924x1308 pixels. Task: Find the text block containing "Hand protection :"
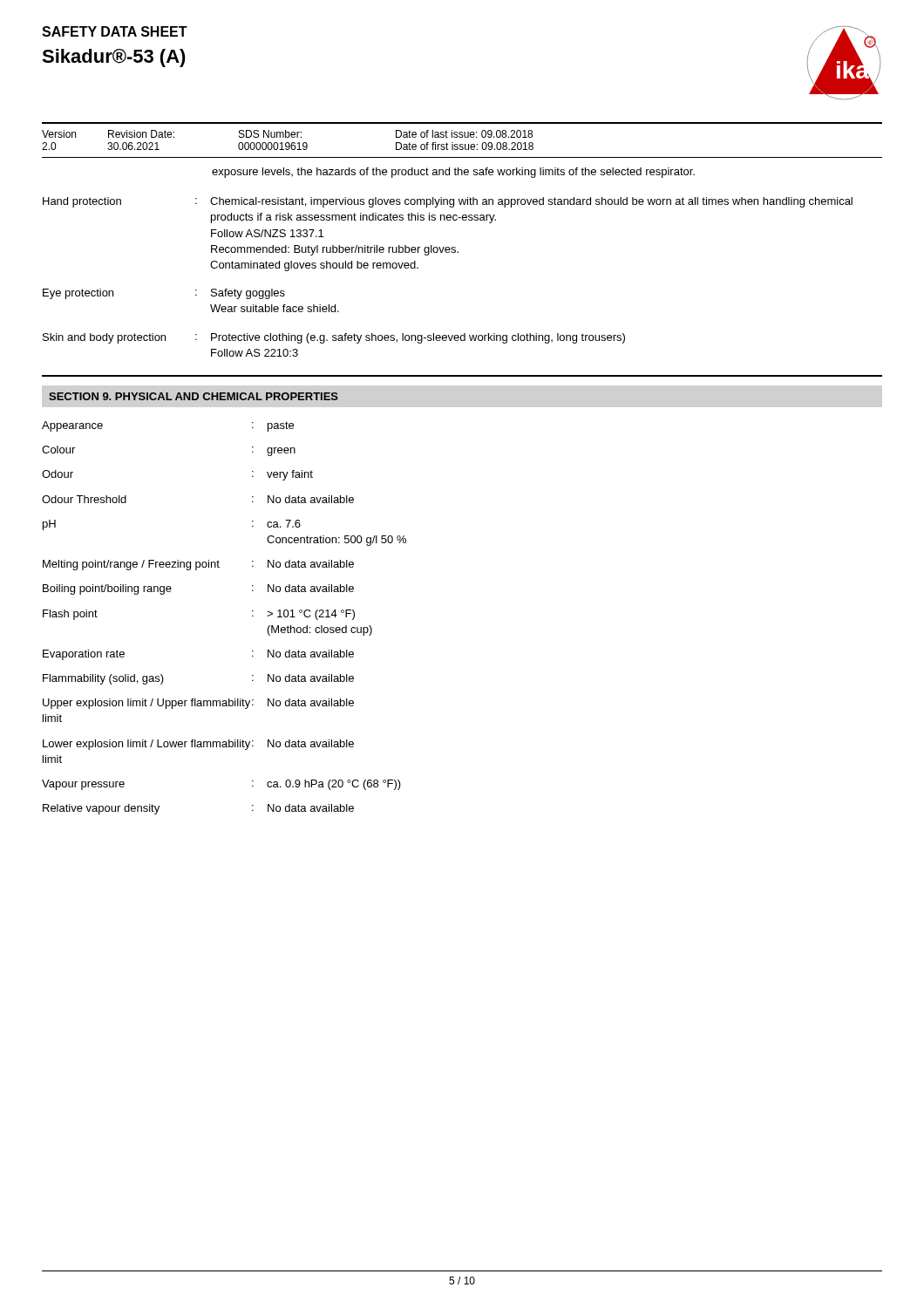coord(448,202)
